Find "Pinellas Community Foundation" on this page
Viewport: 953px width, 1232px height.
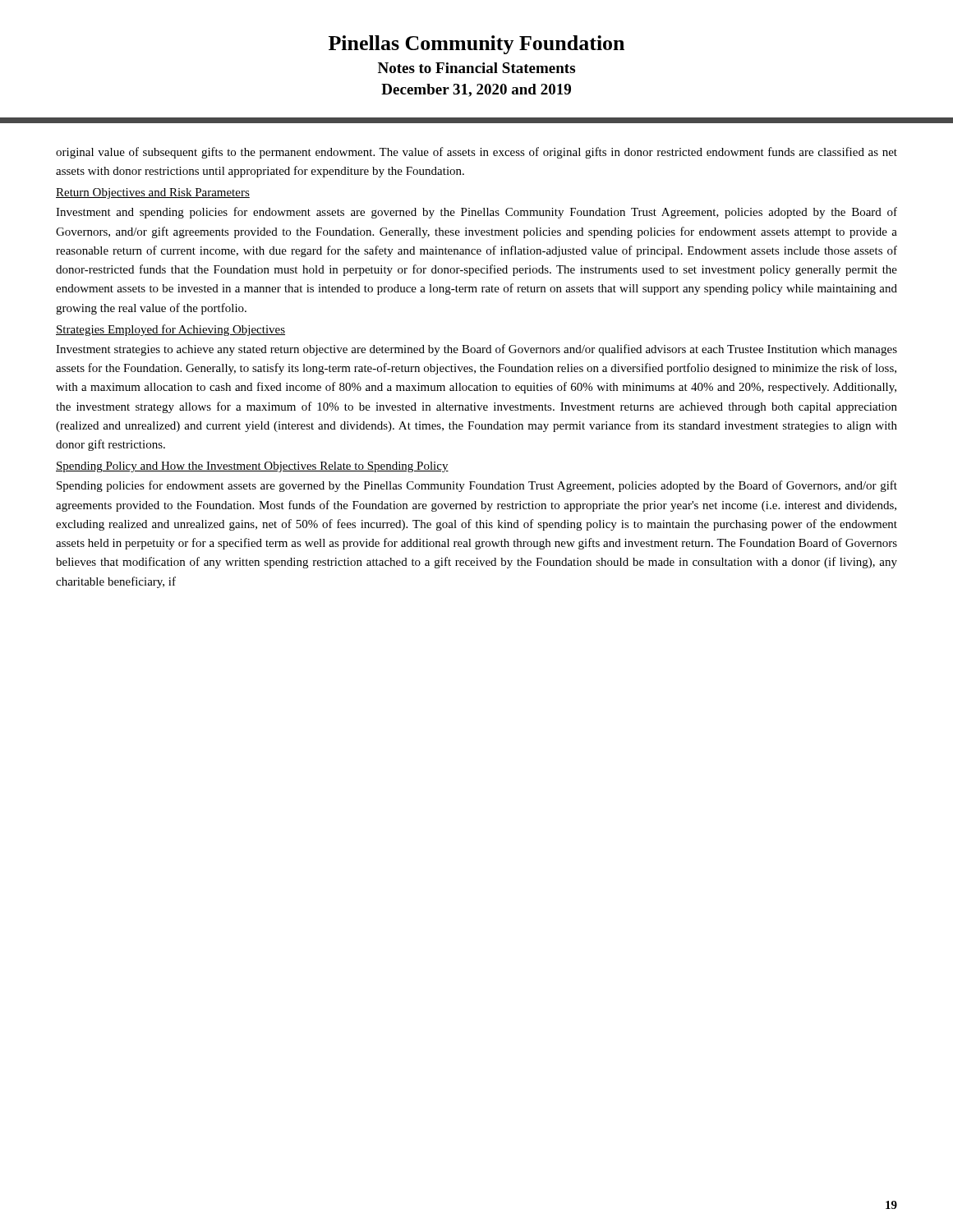tap(476, 43)
